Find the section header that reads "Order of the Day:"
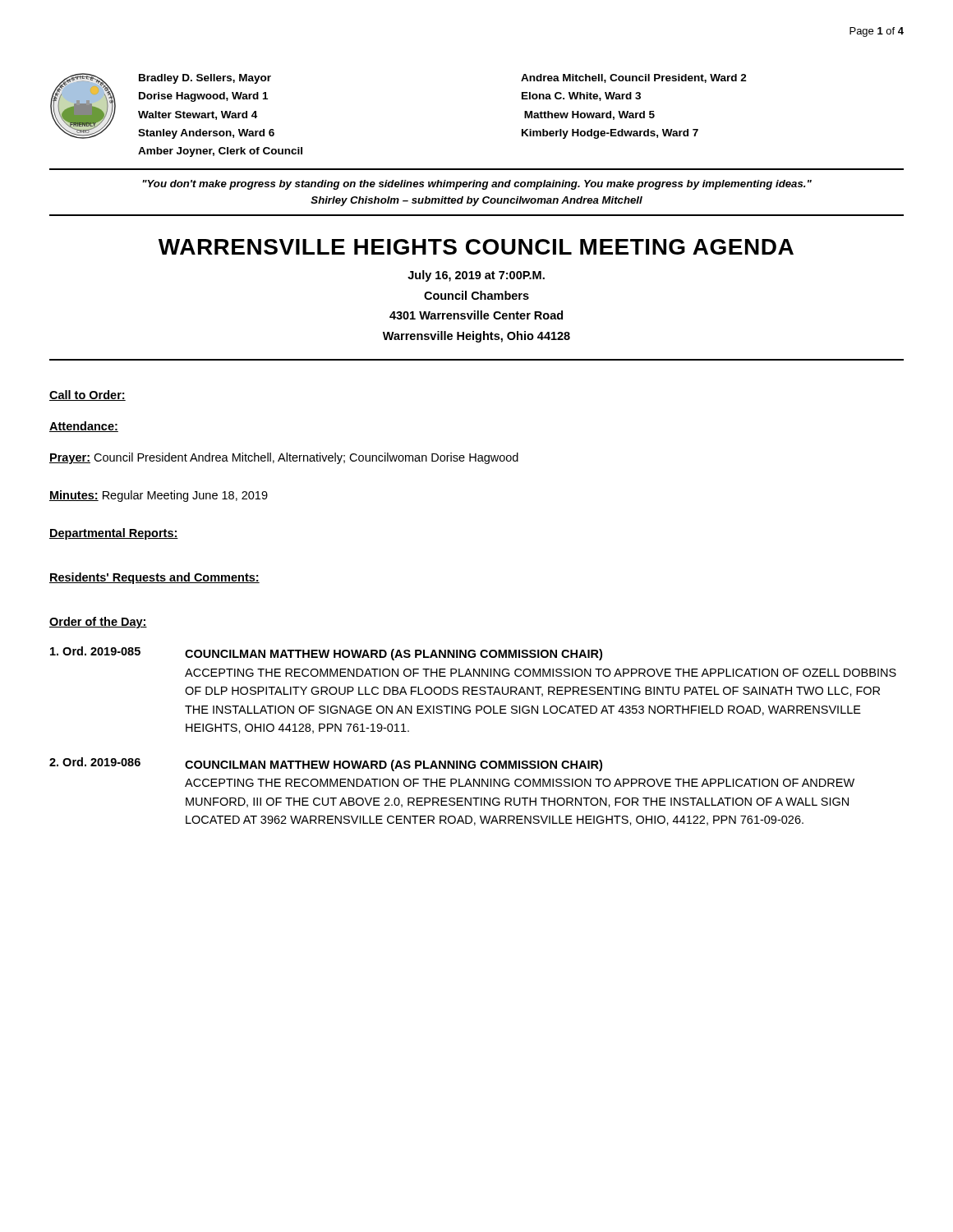 (x=98, y=622)
